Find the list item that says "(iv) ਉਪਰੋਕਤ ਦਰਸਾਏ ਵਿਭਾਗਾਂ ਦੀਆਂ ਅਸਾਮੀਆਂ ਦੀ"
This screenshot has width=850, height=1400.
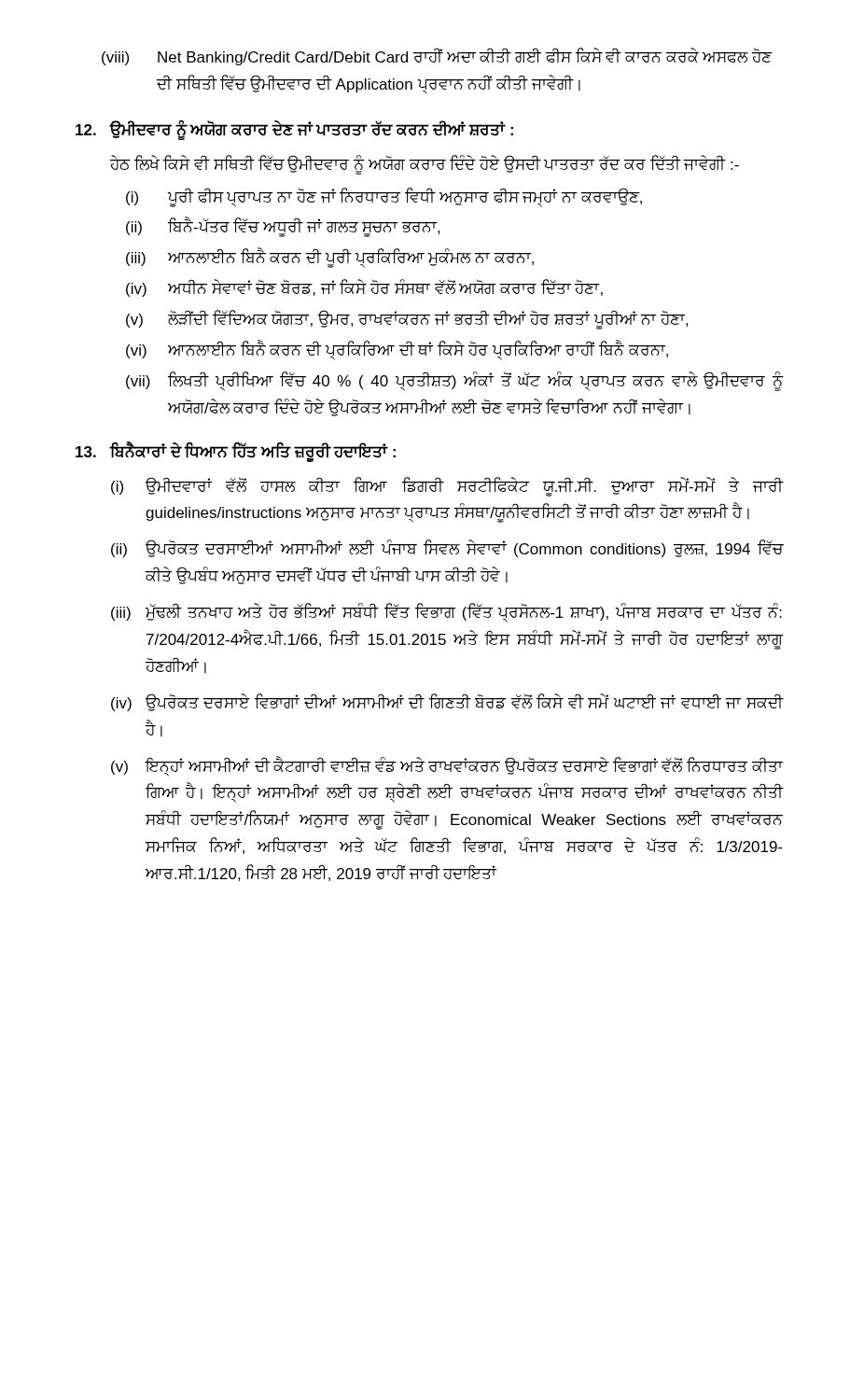(x=446, y=717)
